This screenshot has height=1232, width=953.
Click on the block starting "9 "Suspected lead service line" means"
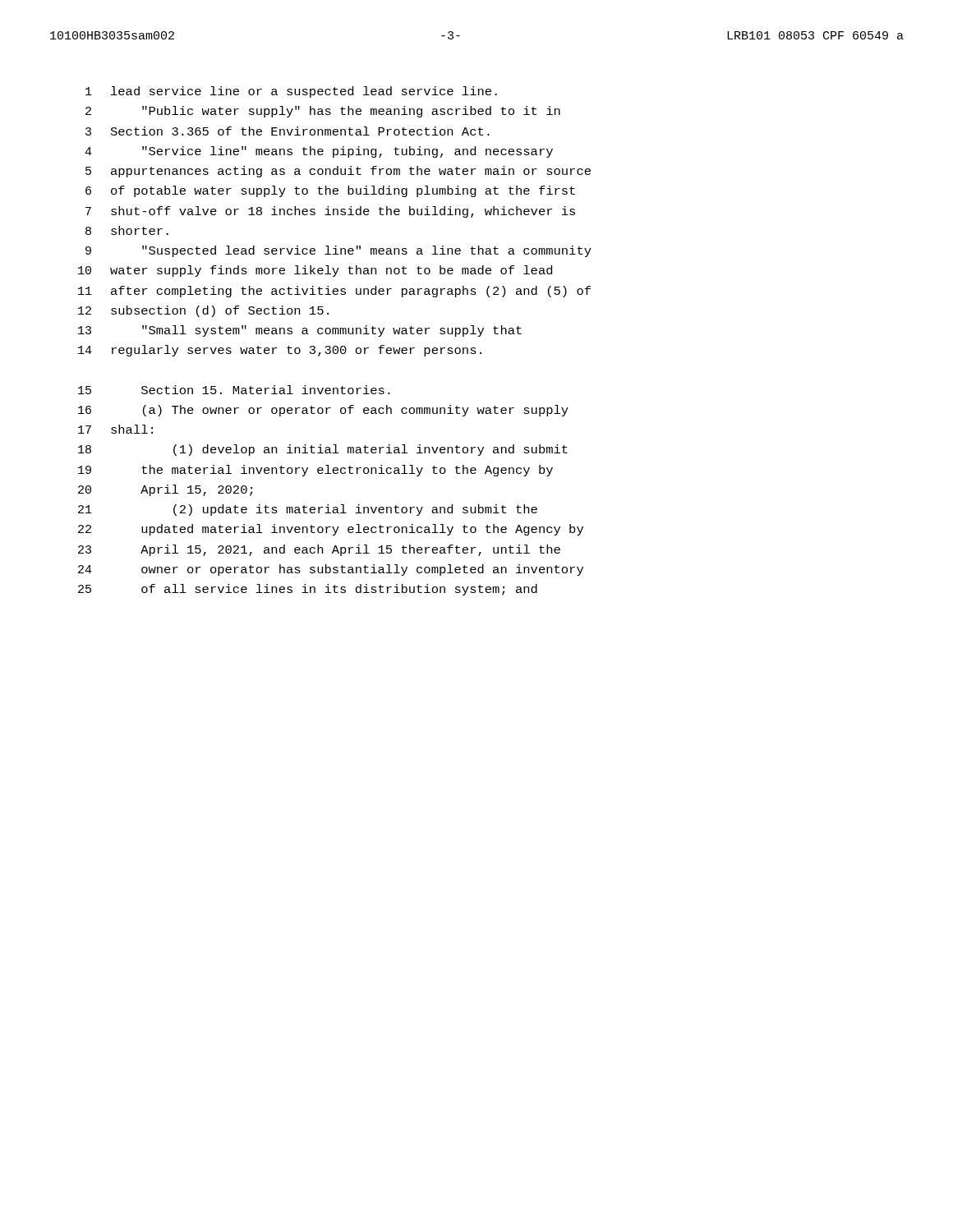click(x=476, y=251)
